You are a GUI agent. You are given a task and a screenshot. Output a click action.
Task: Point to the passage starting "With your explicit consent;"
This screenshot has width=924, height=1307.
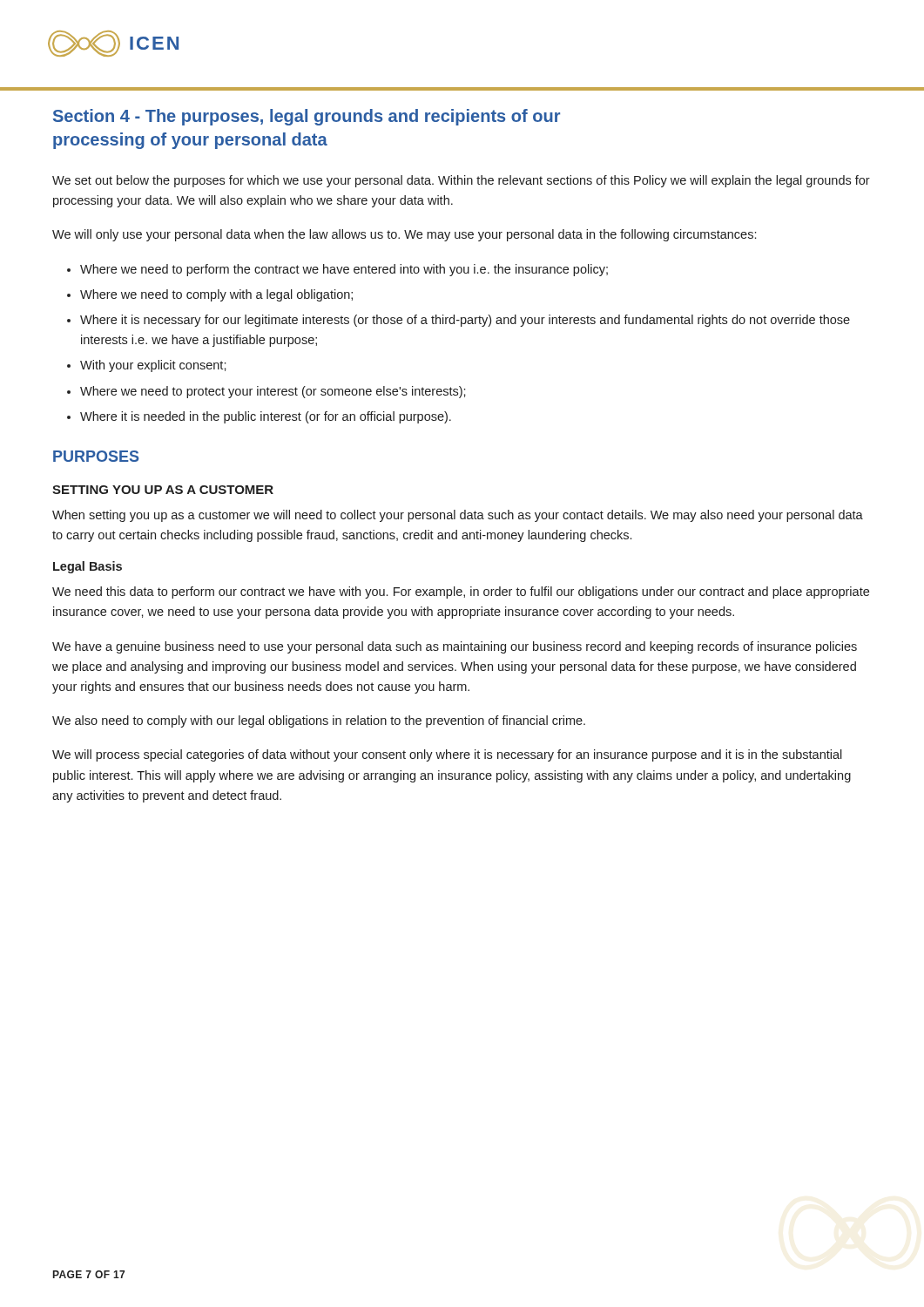(153, 365)
